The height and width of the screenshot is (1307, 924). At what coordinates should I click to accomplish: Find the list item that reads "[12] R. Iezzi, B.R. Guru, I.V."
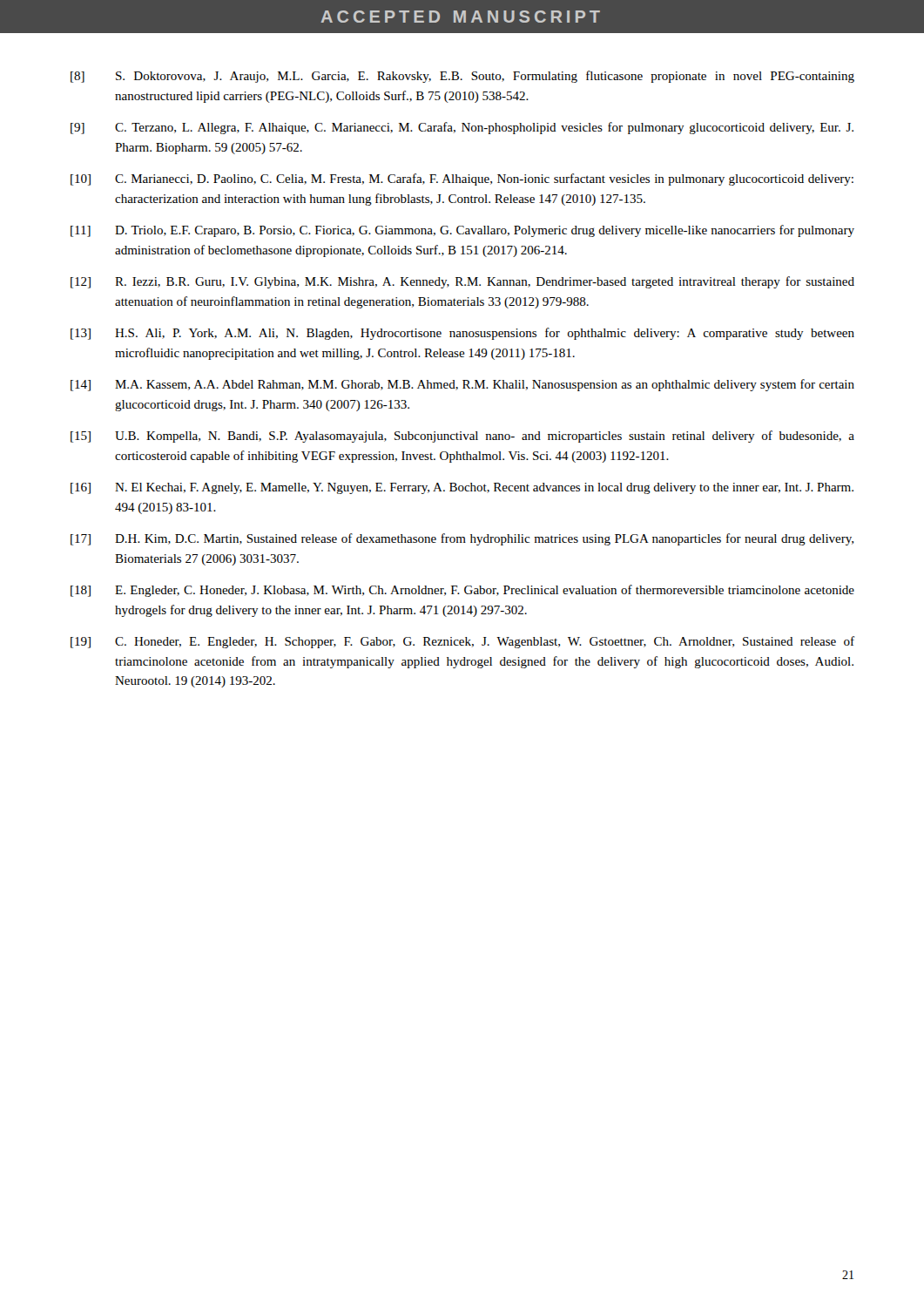462,291
